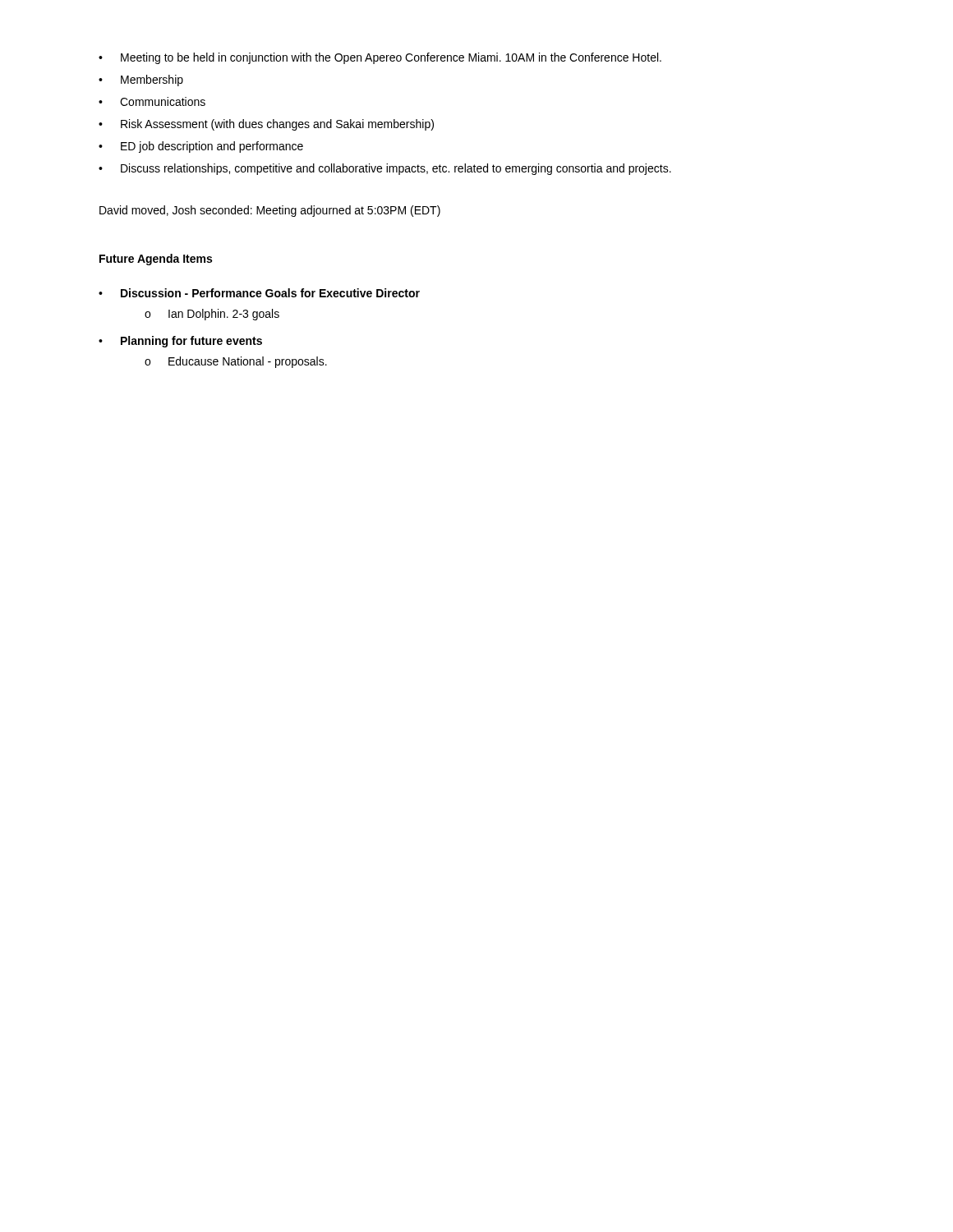
Task: Locate the text "• ED job description and performance"
Action: 201,147
